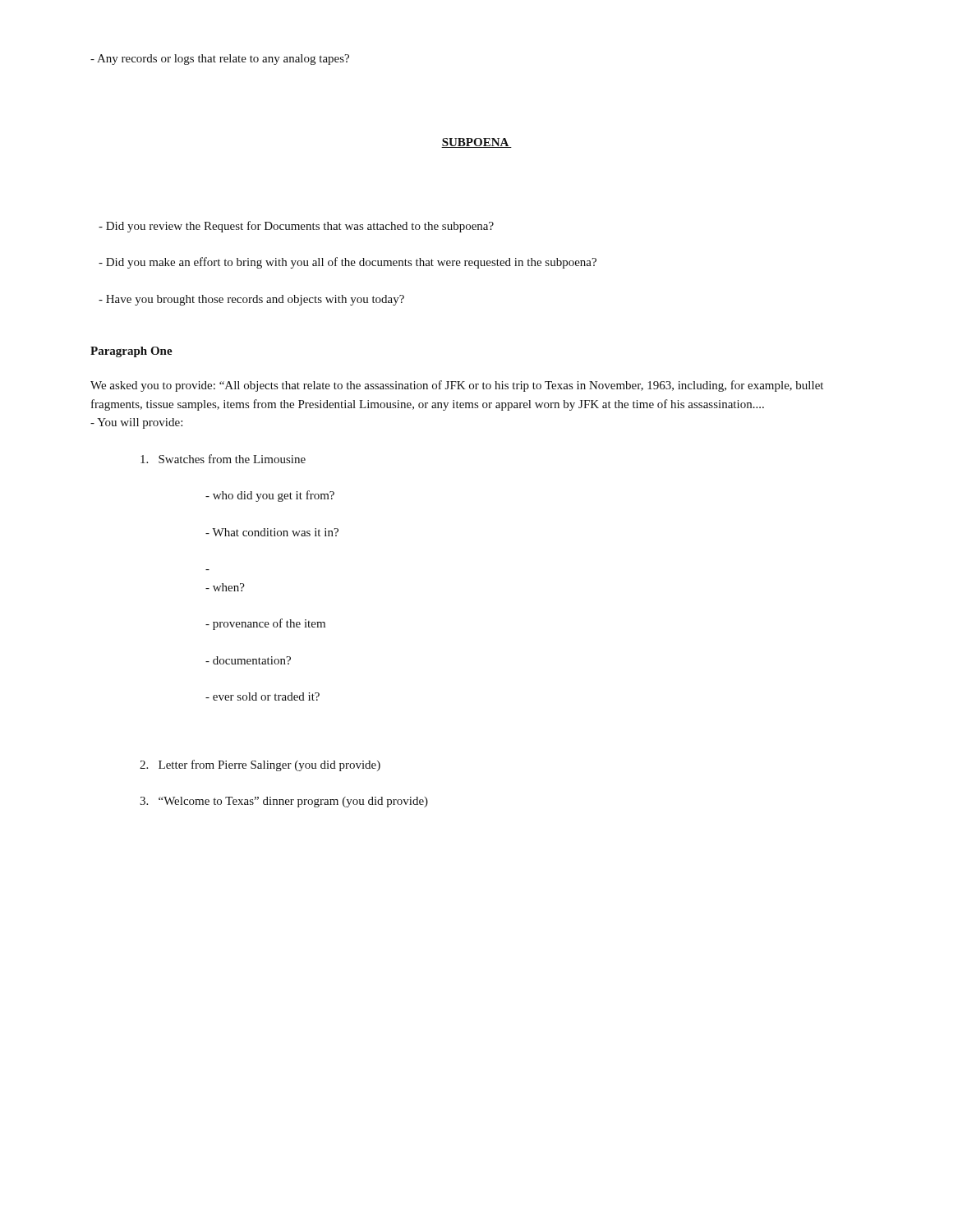Click the passage that begins "What condition was it"
Image resolution: width=953 pixels, height=1232 pixels.
click(x=272, y=532)
